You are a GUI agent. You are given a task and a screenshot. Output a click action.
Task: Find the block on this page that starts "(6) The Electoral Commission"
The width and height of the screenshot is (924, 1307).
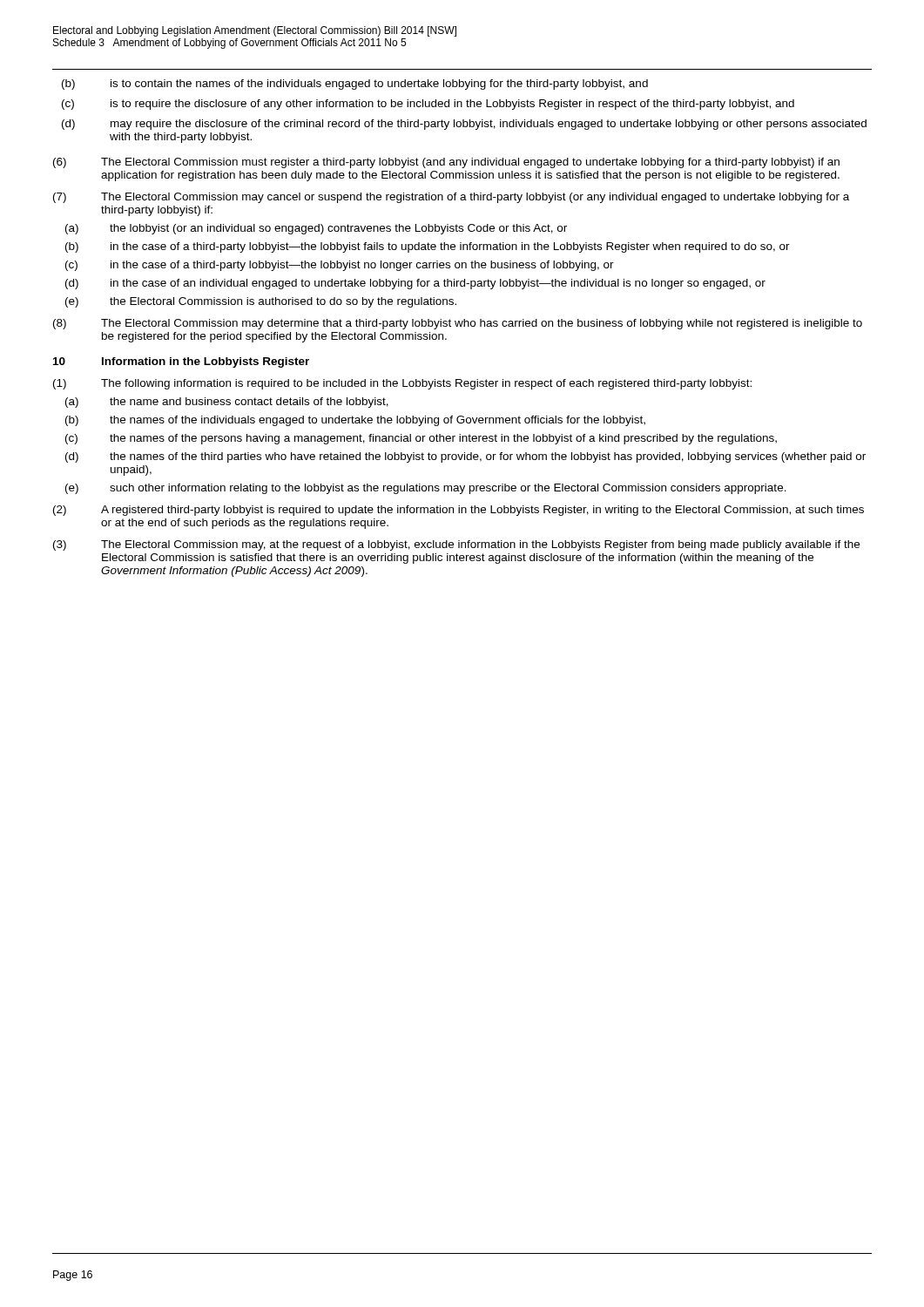click(x=462, y=168)
